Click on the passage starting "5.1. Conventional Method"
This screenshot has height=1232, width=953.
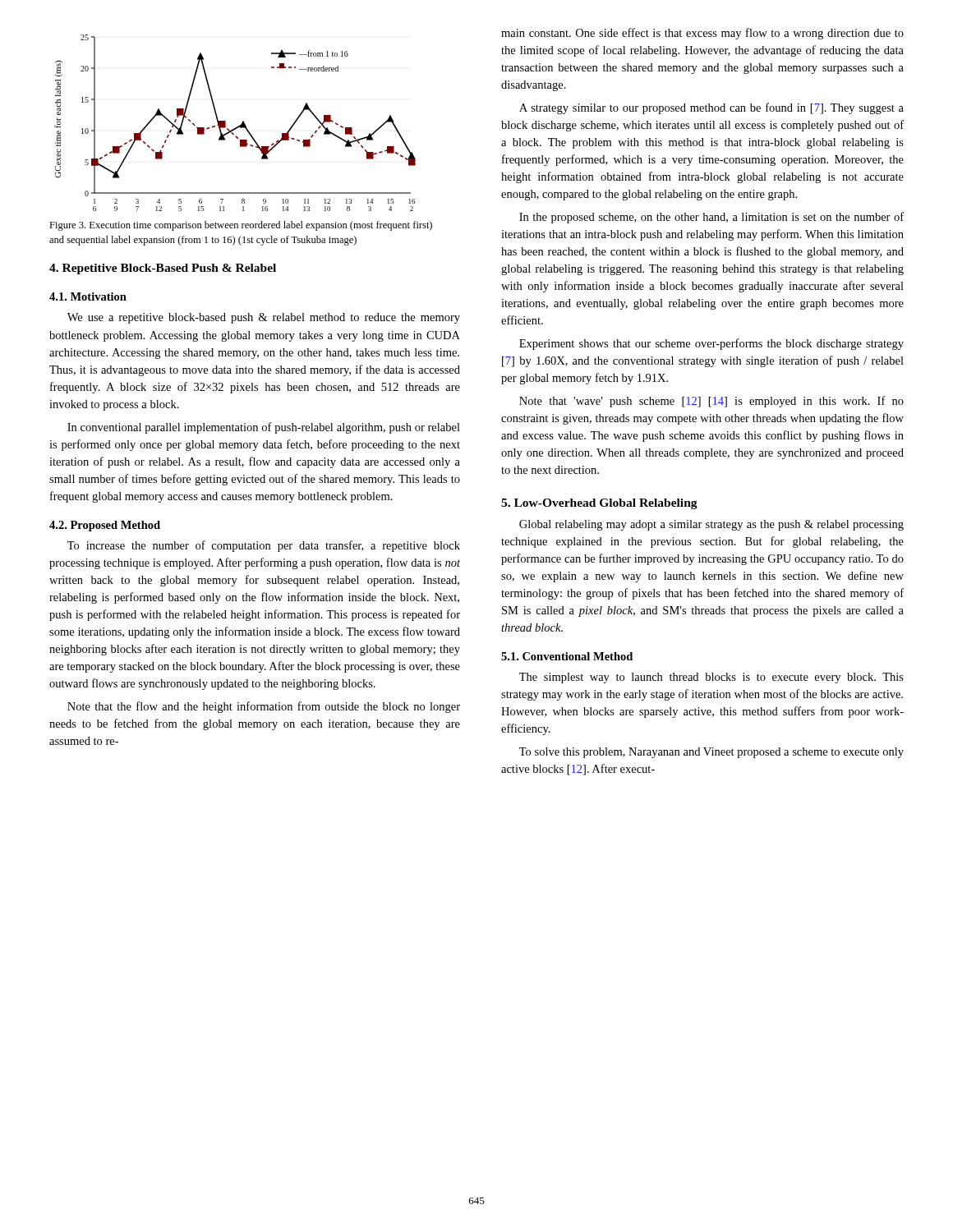pyautogui.click(x=567, y=656)
